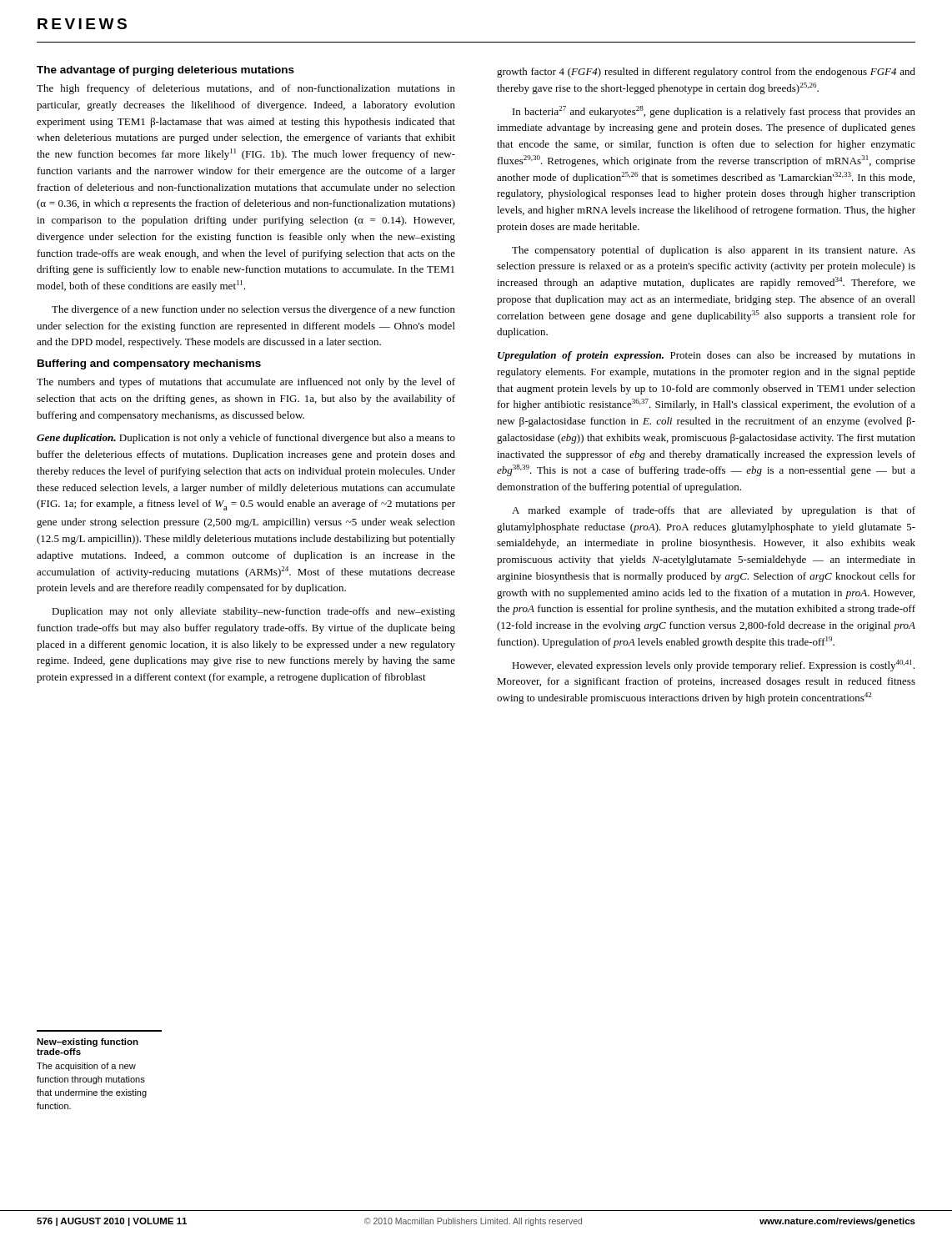
Task: Select the element starting "New–existing function trade-offs The acquisition"
Action: point(99,1075)
